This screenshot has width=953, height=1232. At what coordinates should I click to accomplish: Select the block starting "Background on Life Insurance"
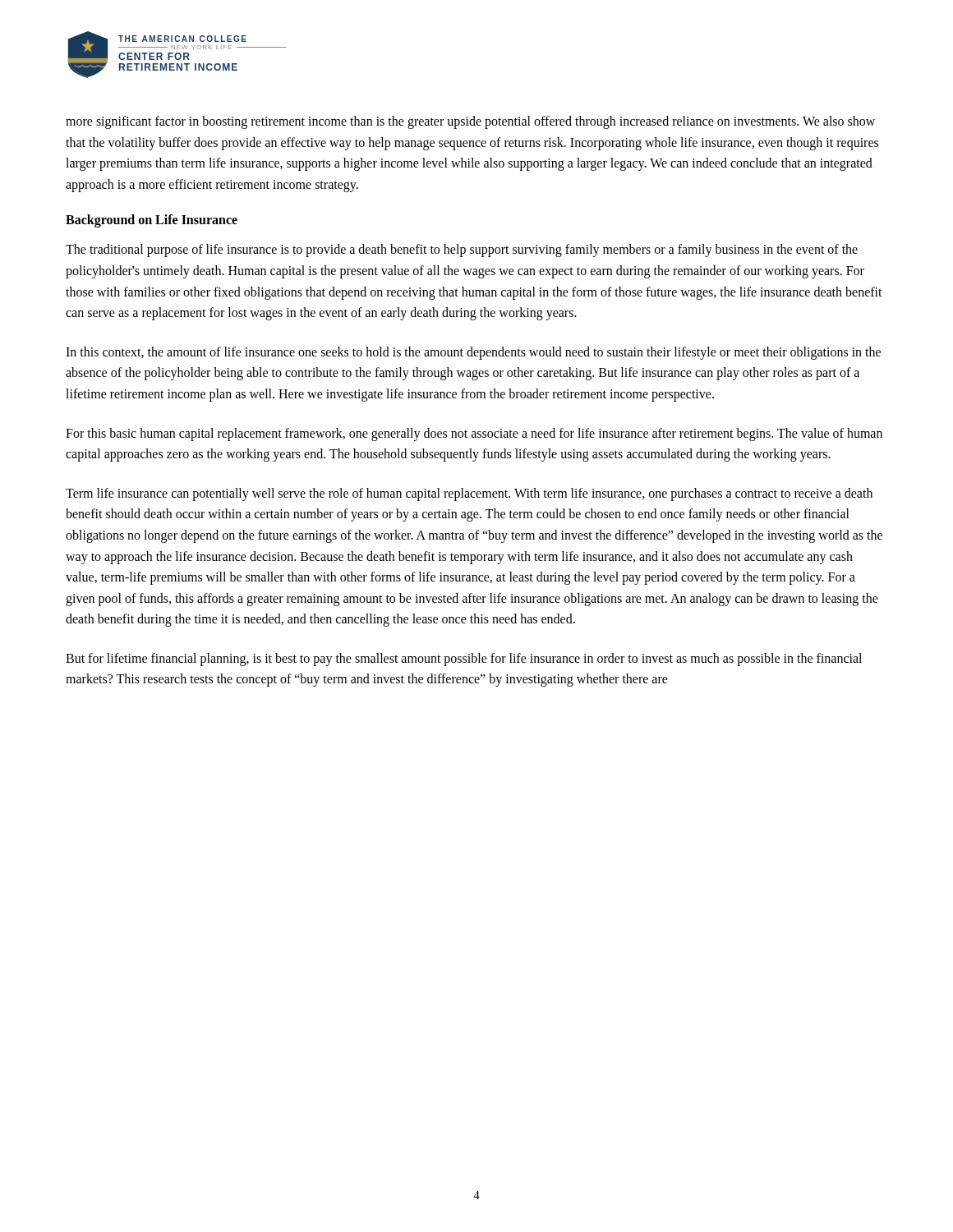[152, 220]
